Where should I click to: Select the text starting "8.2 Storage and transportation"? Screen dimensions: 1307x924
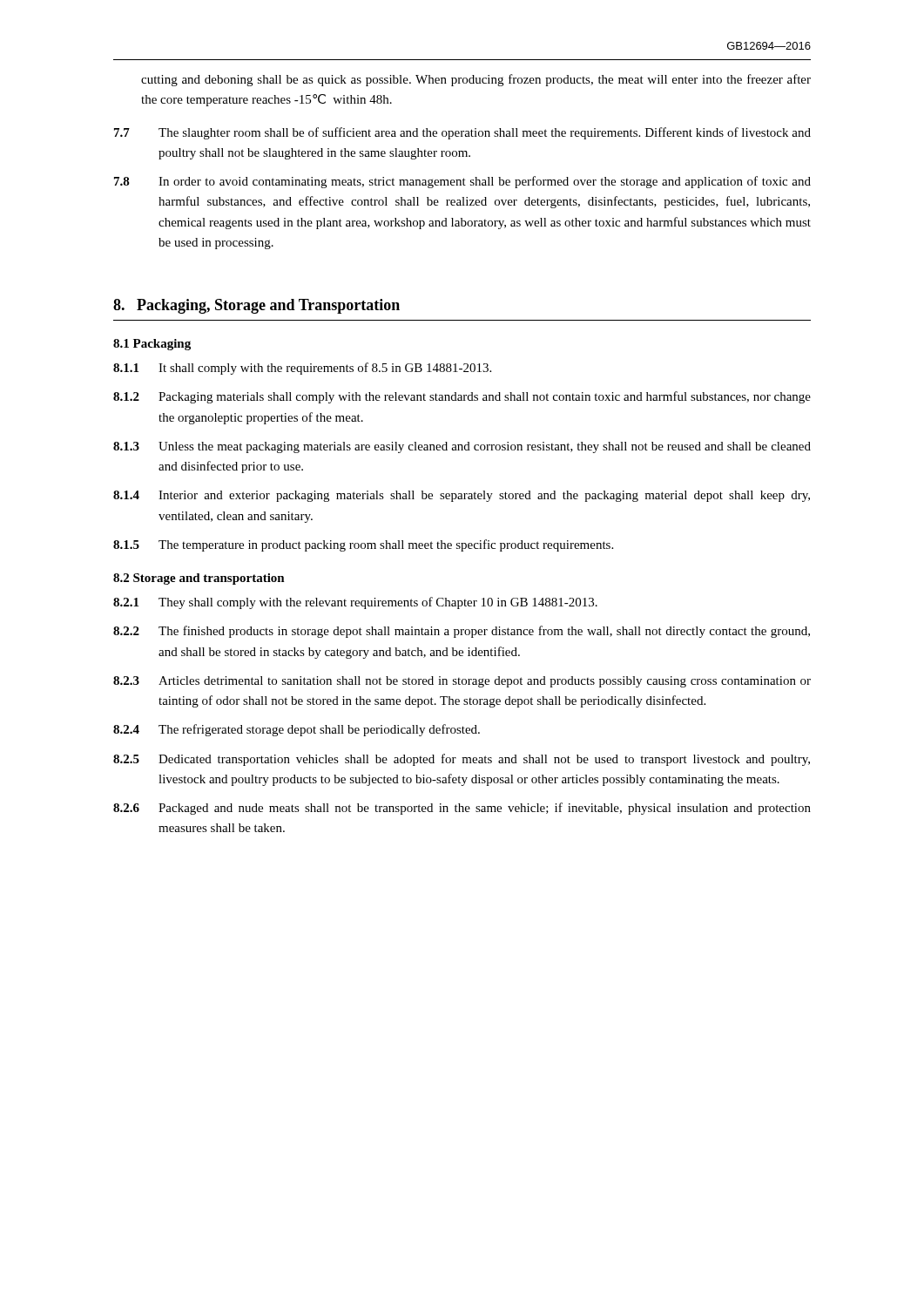[199, 578]
